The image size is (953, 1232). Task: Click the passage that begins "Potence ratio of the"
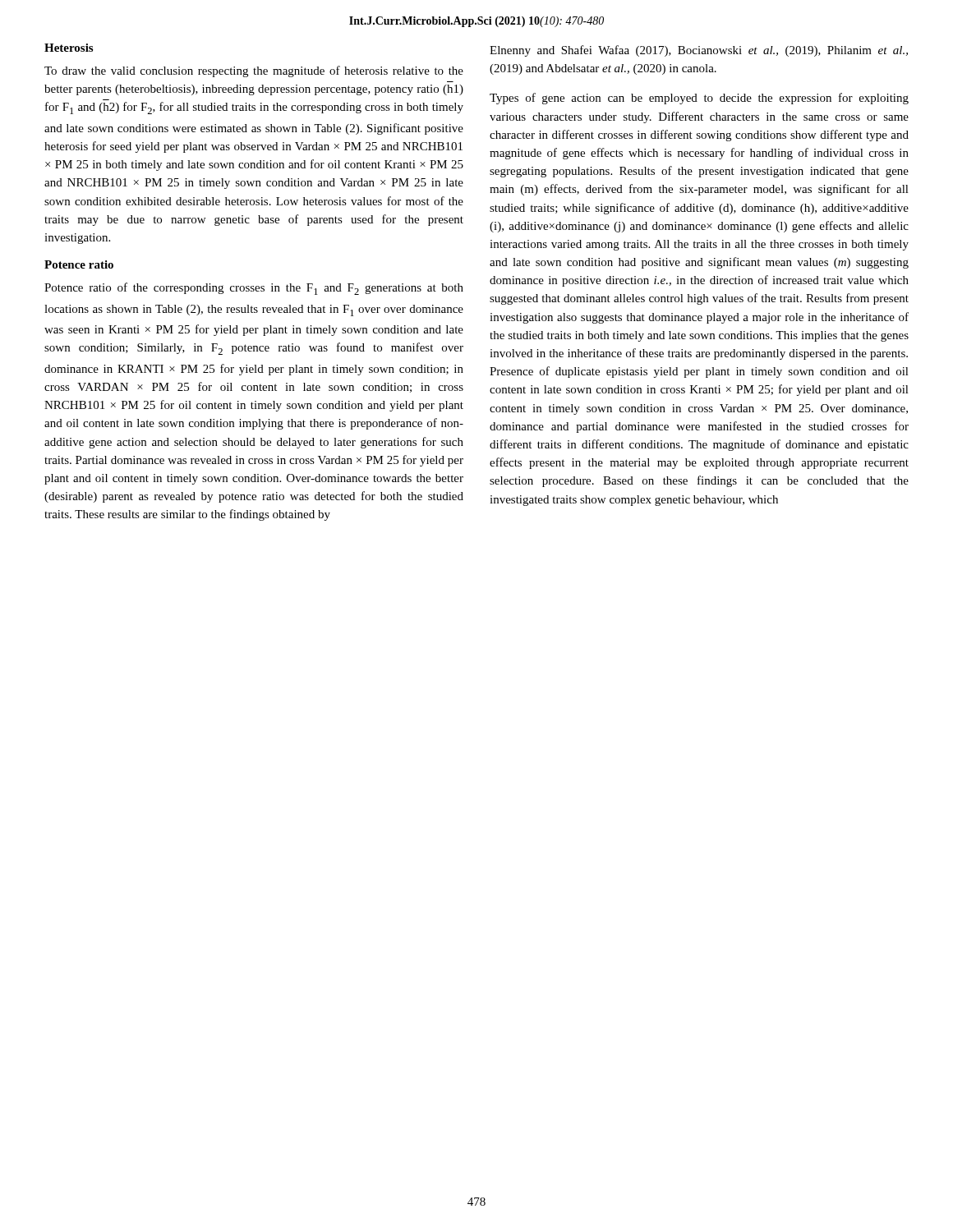pos(254,401)
